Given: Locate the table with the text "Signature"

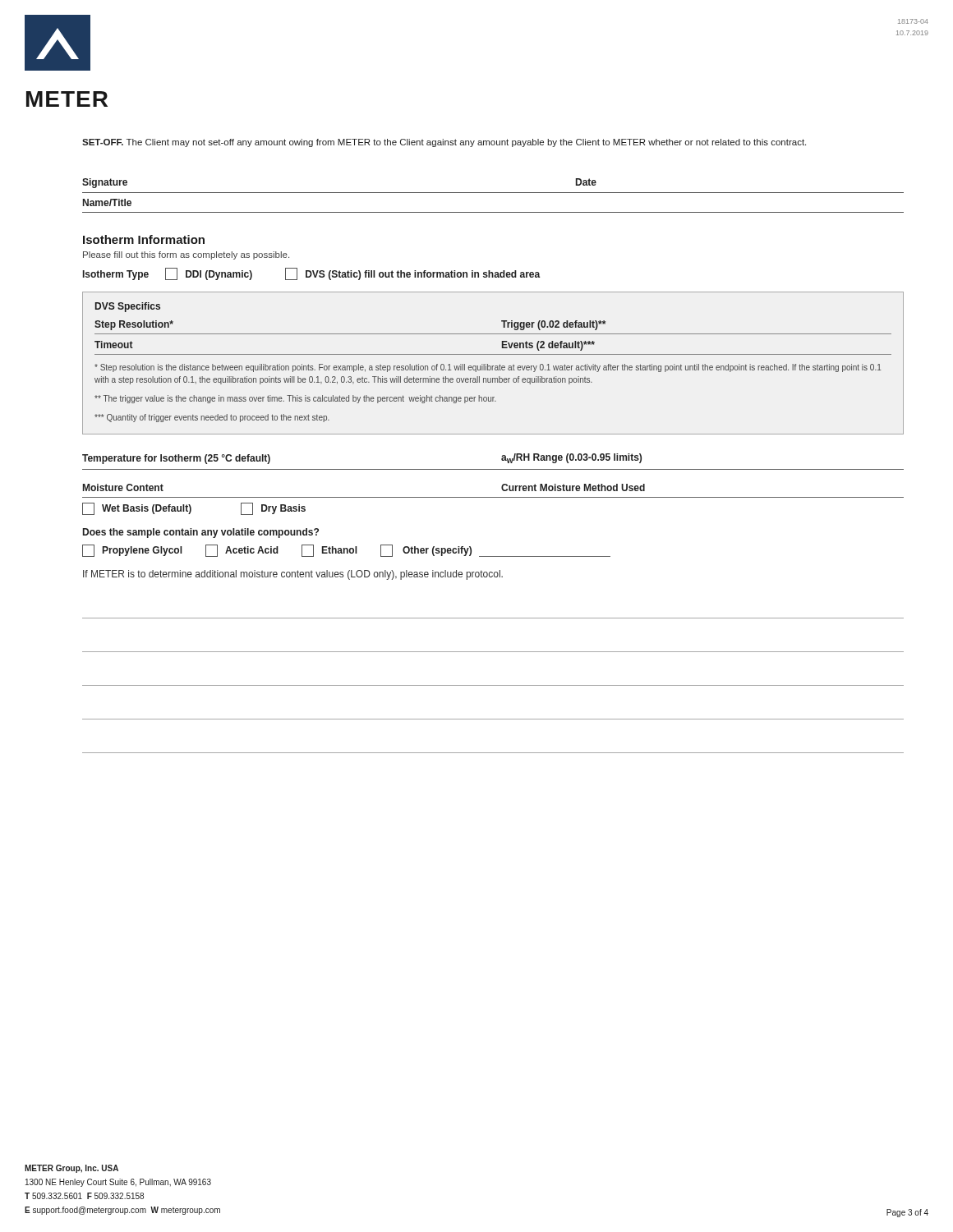Looking at the screenshot, I should pyautogui.click(x=493, y=183).
